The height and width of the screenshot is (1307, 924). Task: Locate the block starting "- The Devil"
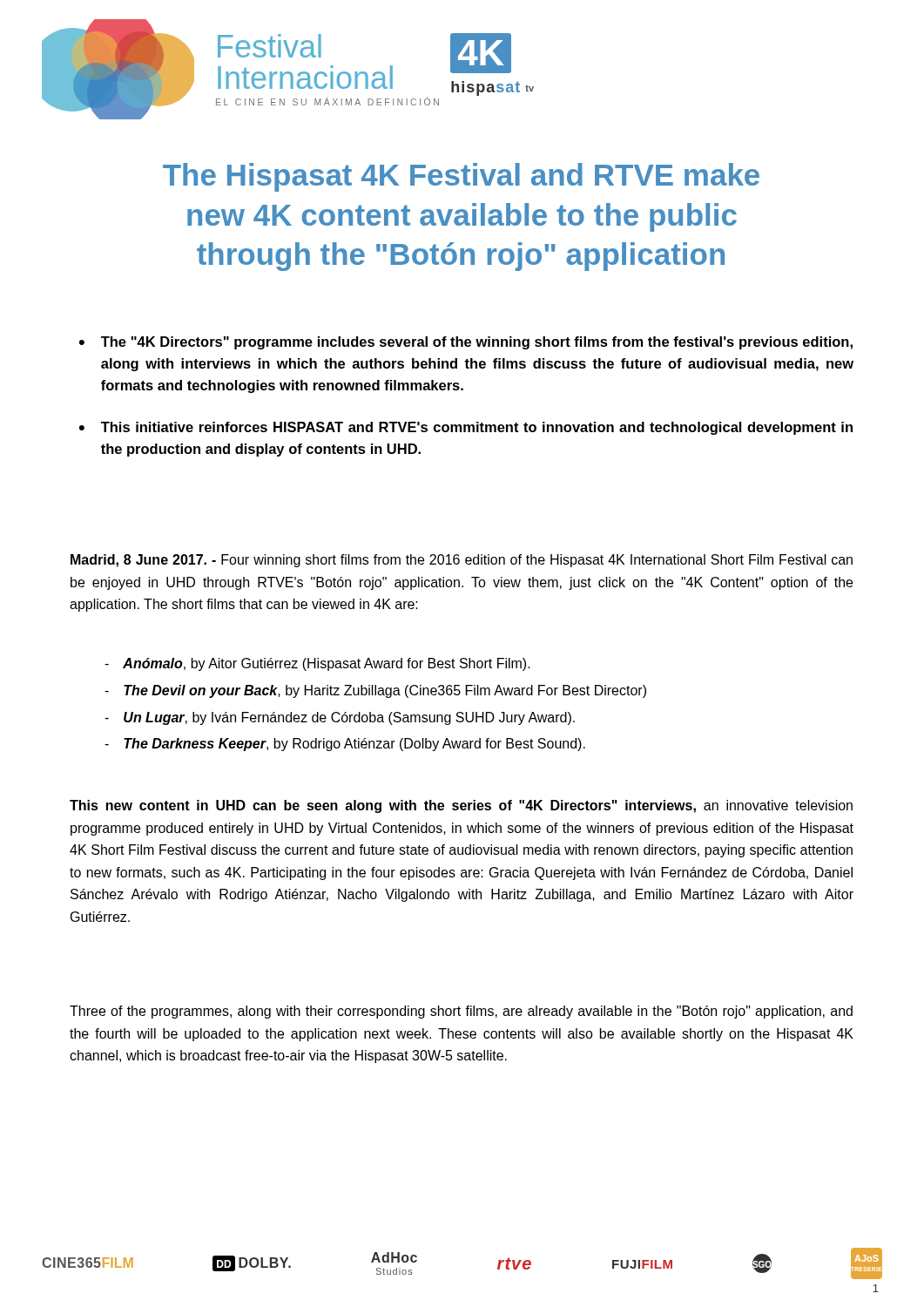[x=376, y=691]
